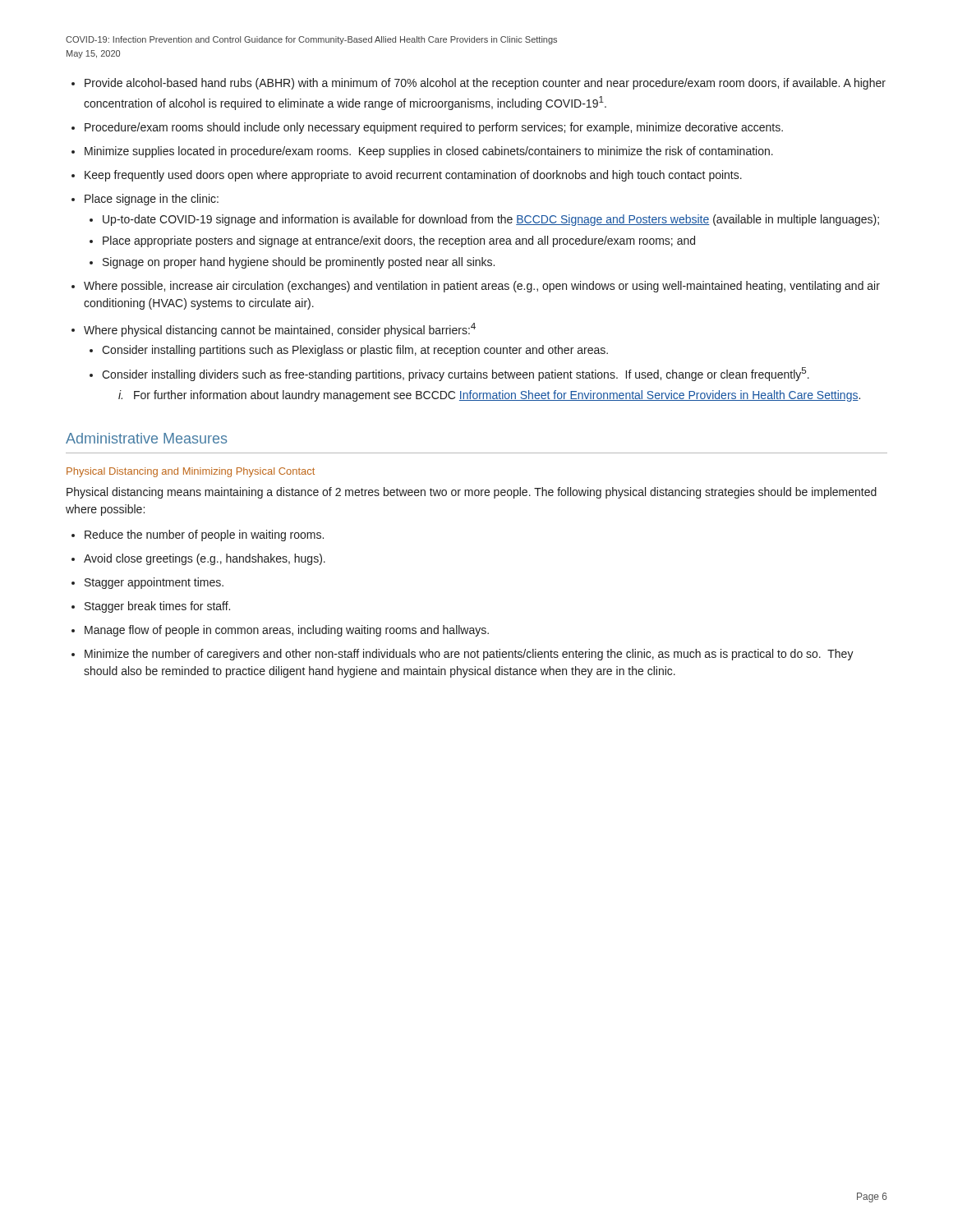Find the list item that says "Where physical distancing cannot be maintained, consider physical"
Viewport: 953px width, 1232px height.
point(486,362)
